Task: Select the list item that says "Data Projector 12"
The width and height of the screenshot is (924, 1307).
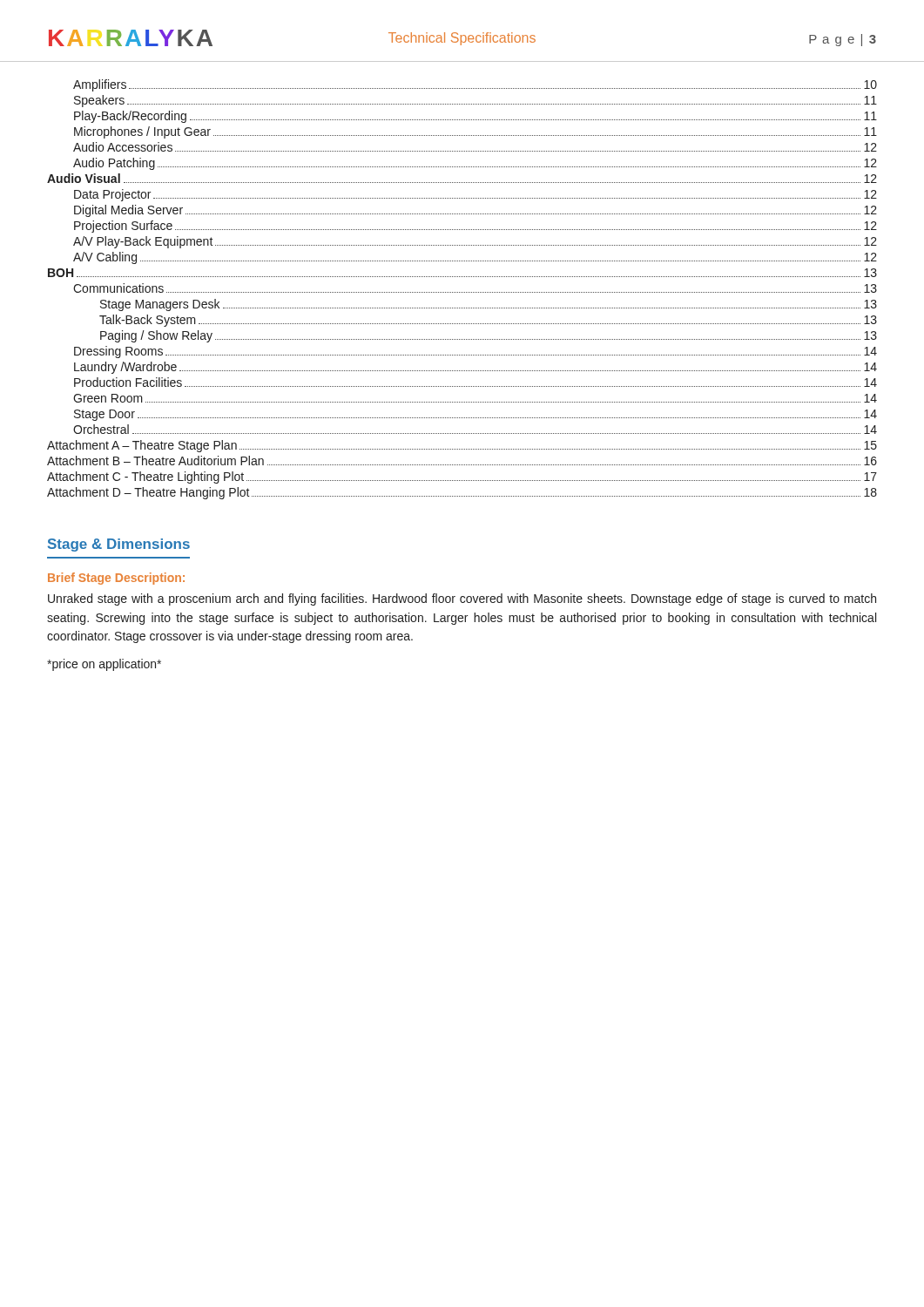Action: (475, 194)
